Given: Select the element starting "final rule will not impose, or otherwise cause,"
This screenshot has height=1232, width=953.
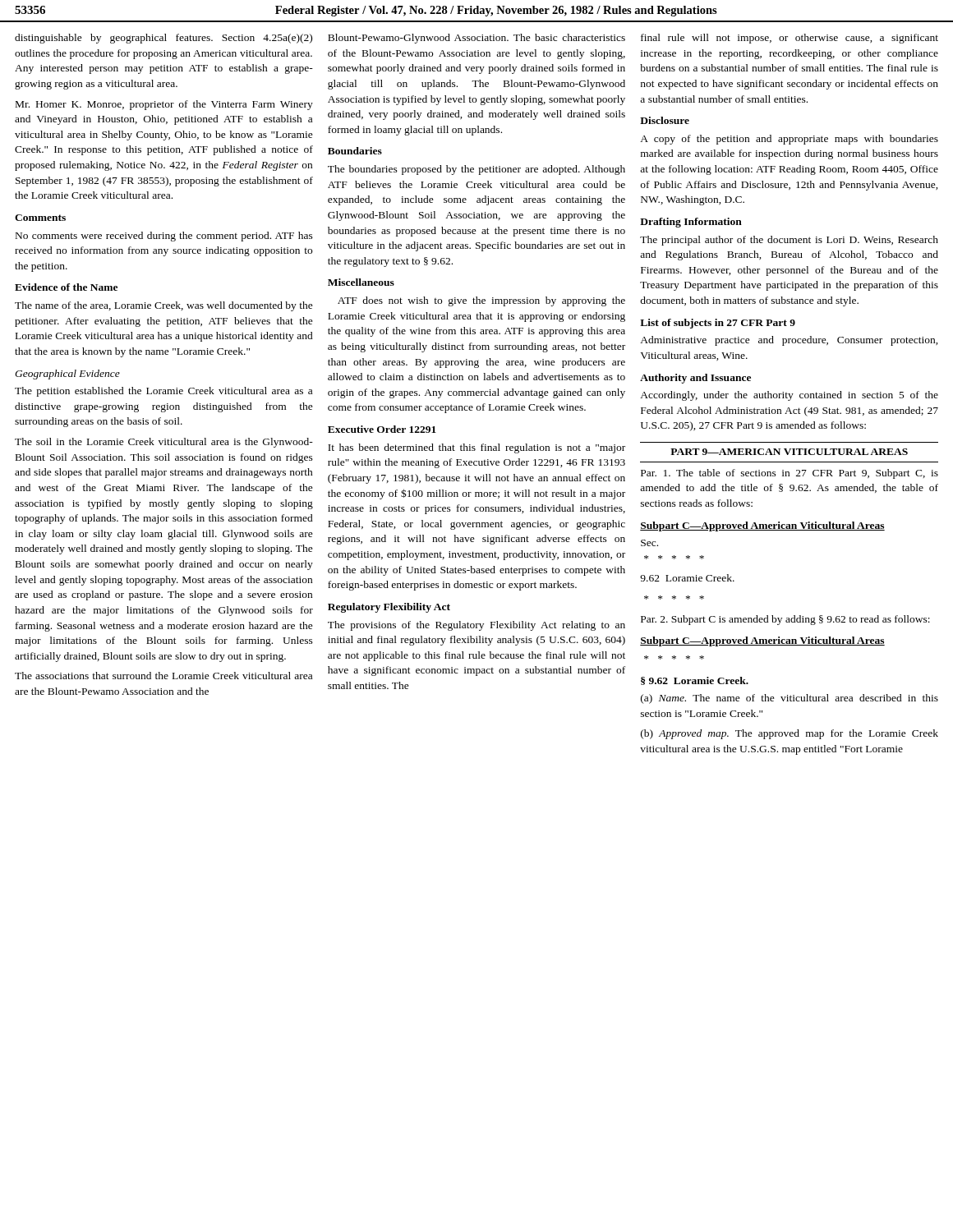Looking at the screenshot, I should [789, 69].
